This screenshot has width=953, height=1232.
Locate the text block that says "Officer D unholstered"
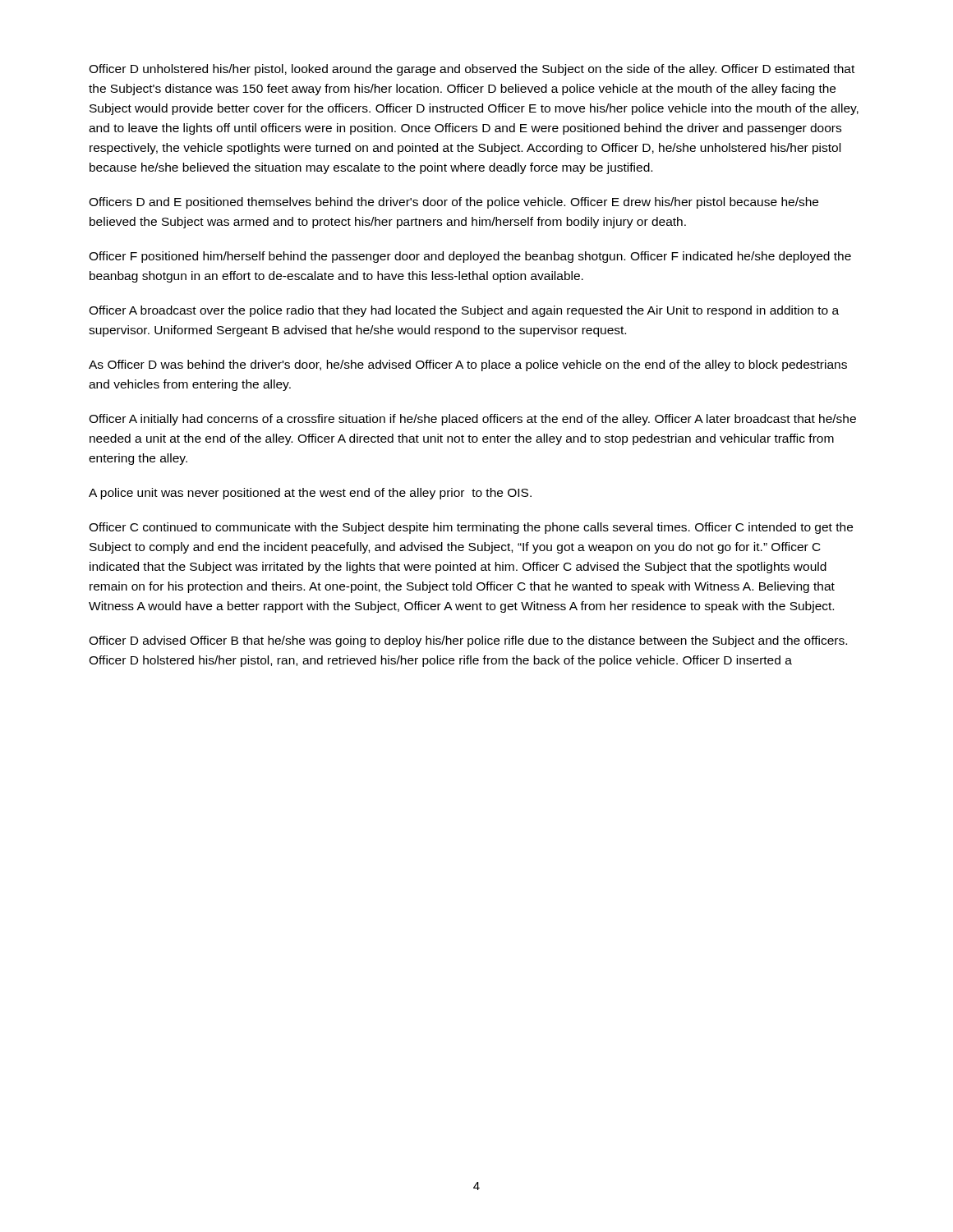pos(474,118)
